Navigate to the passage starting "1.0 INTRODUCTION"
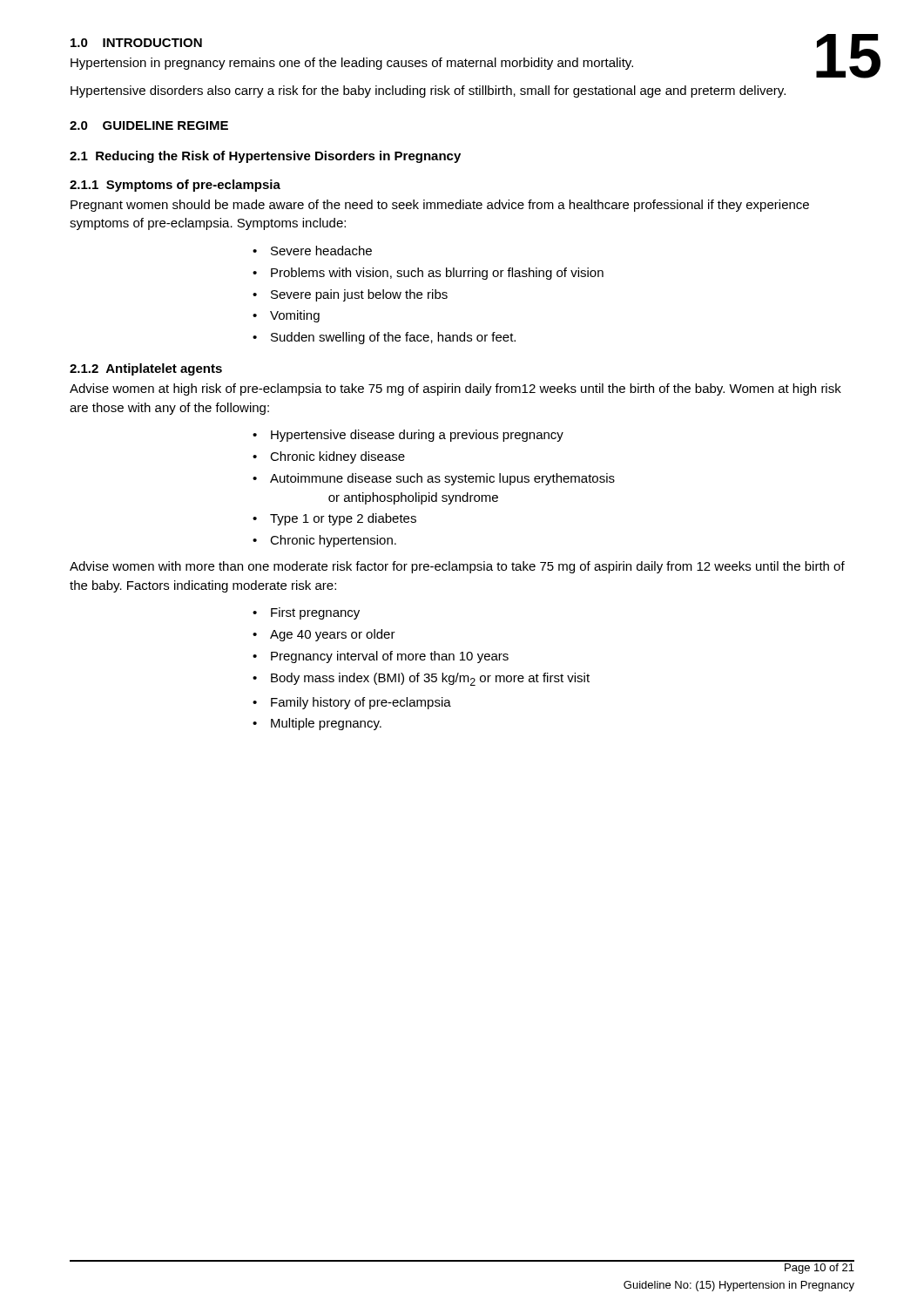This screenshot has height=1307, width=924. [x=136, y=42]
